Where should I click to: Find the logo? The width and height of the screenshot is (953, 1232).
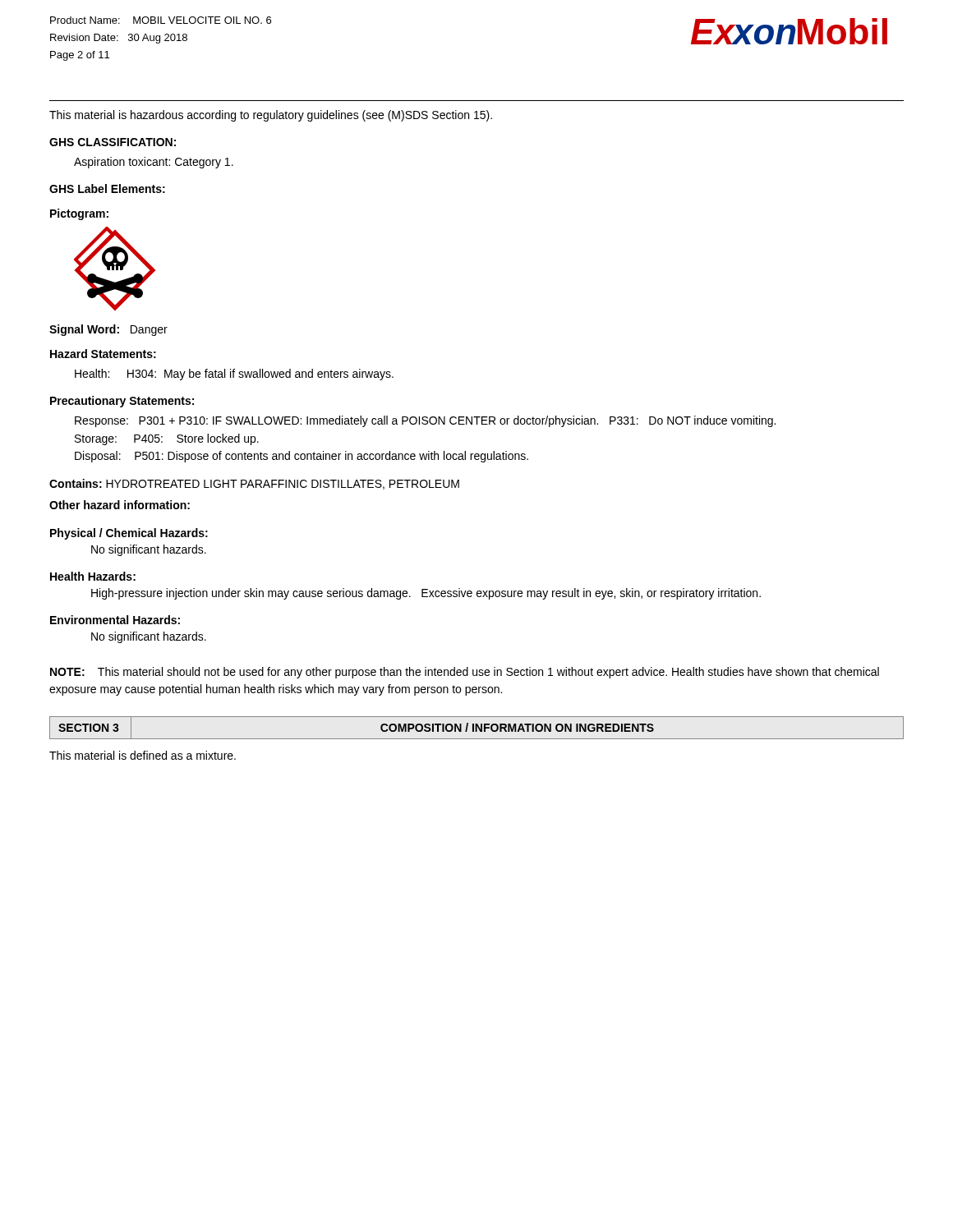pyautogui.click(x=797, y=32)
